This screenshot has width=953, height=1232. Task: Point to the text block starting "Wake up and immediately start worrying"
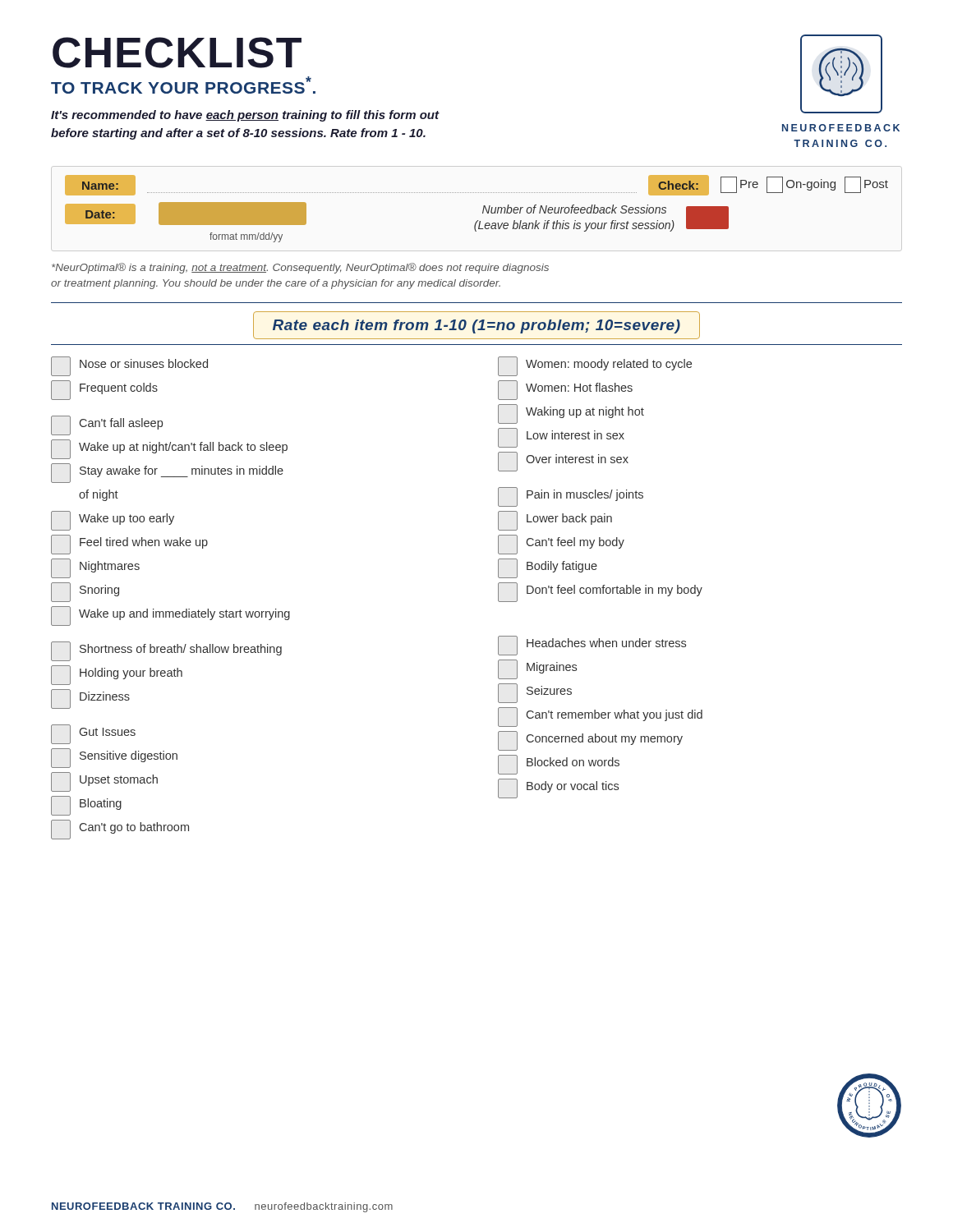171,616
